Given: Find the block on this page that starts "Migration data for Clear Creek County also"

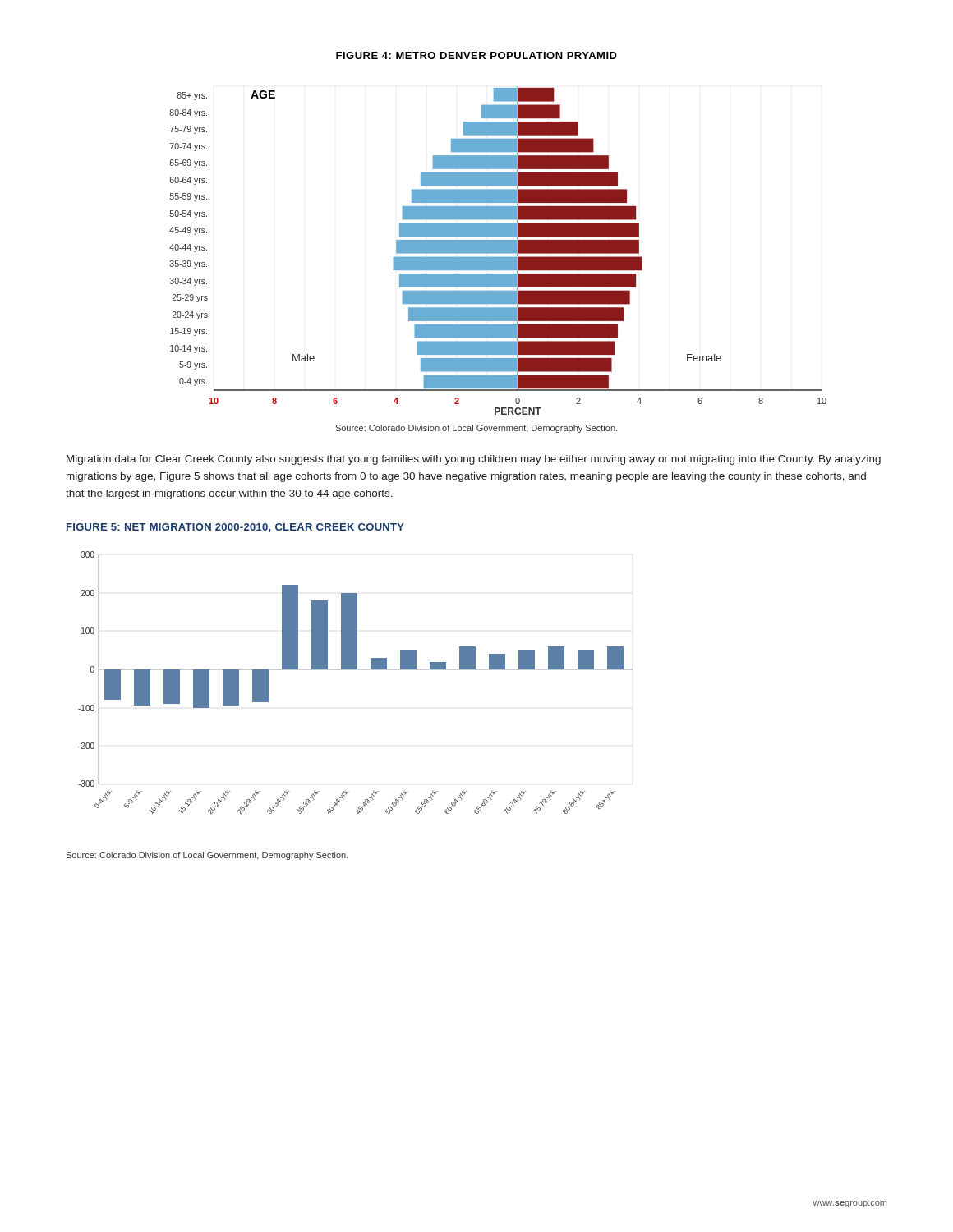Looking at the screenshot, I should point(473,476).
